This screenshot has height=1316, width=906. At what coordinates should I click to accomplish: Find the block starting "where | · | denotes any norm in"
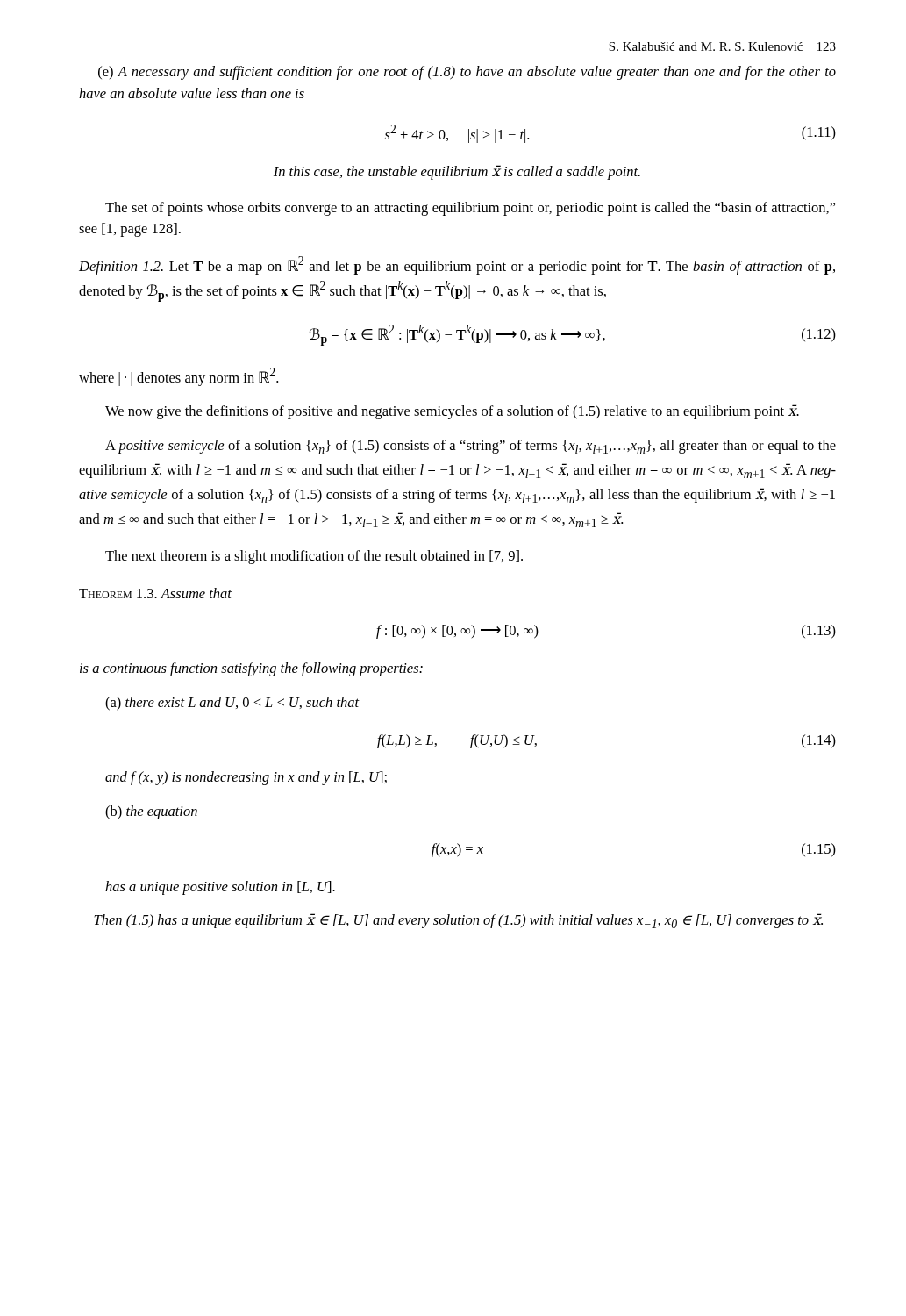coord(179,376)
